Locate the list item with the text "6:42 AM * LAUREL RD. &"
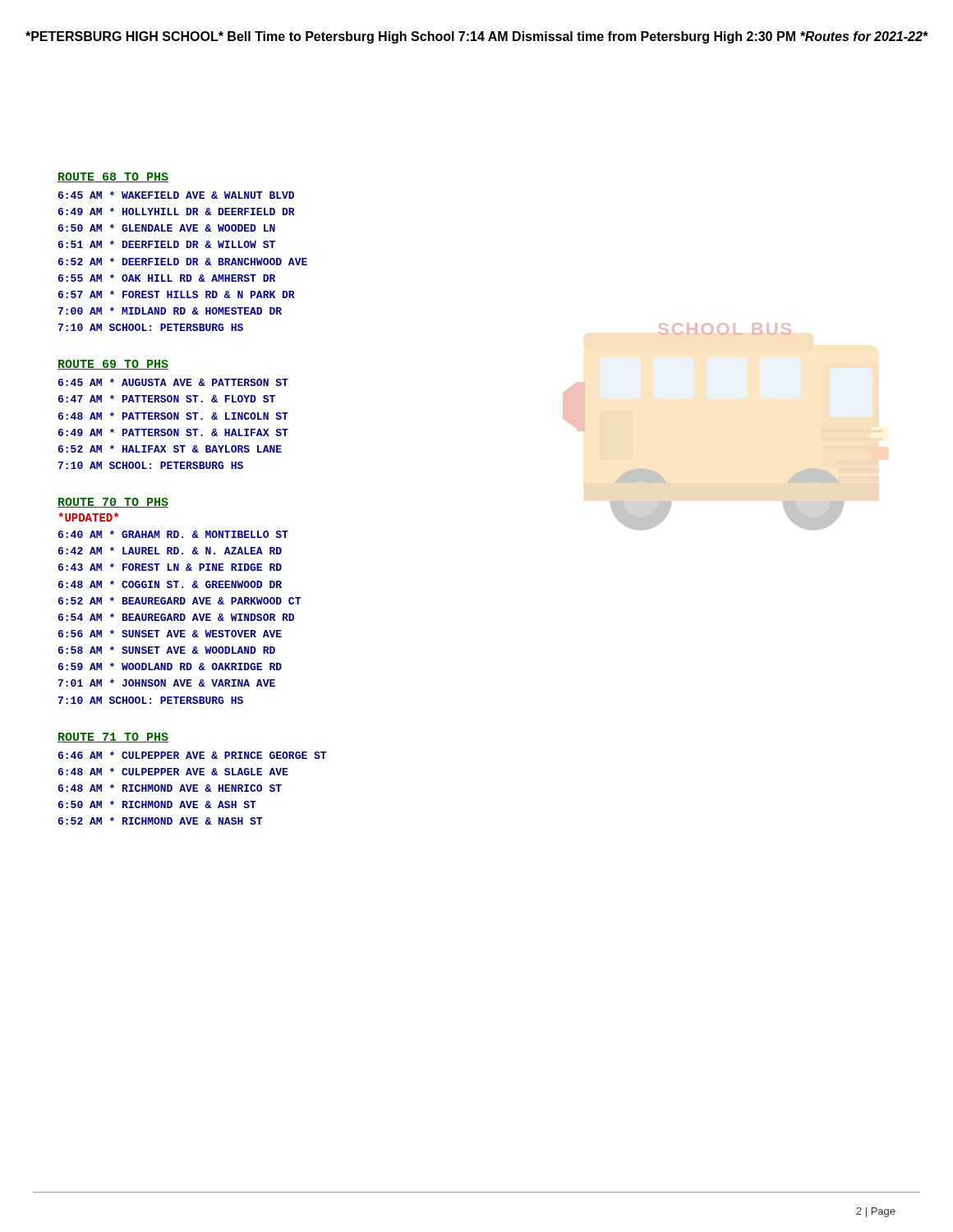Image resolution: width=953 pixels, height=1232 pixels. (170, 551)
